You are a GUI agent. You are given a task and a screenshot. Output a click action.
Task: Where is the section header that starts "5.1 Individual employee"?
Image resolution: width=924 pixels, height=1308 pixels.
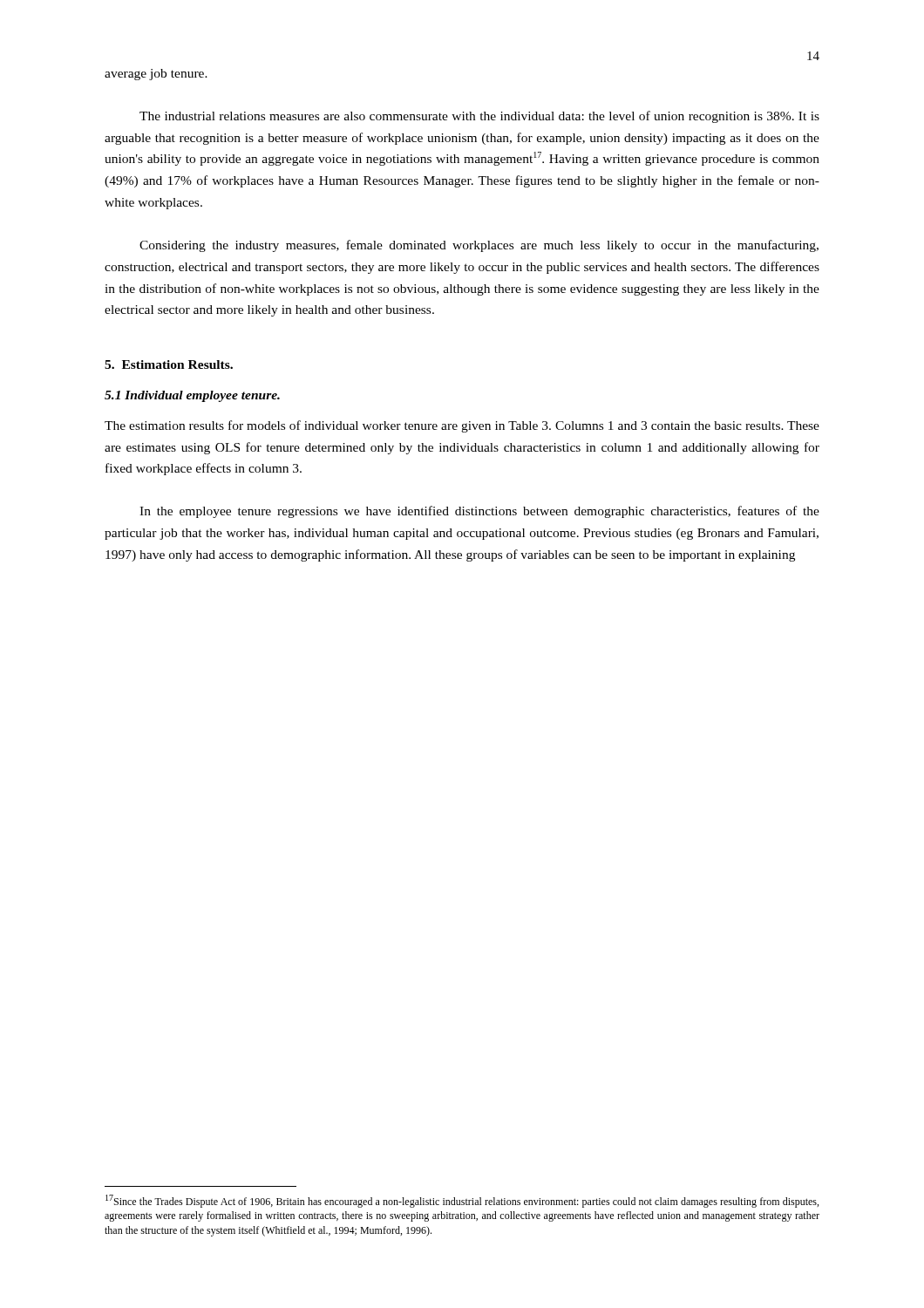point(193,394)
